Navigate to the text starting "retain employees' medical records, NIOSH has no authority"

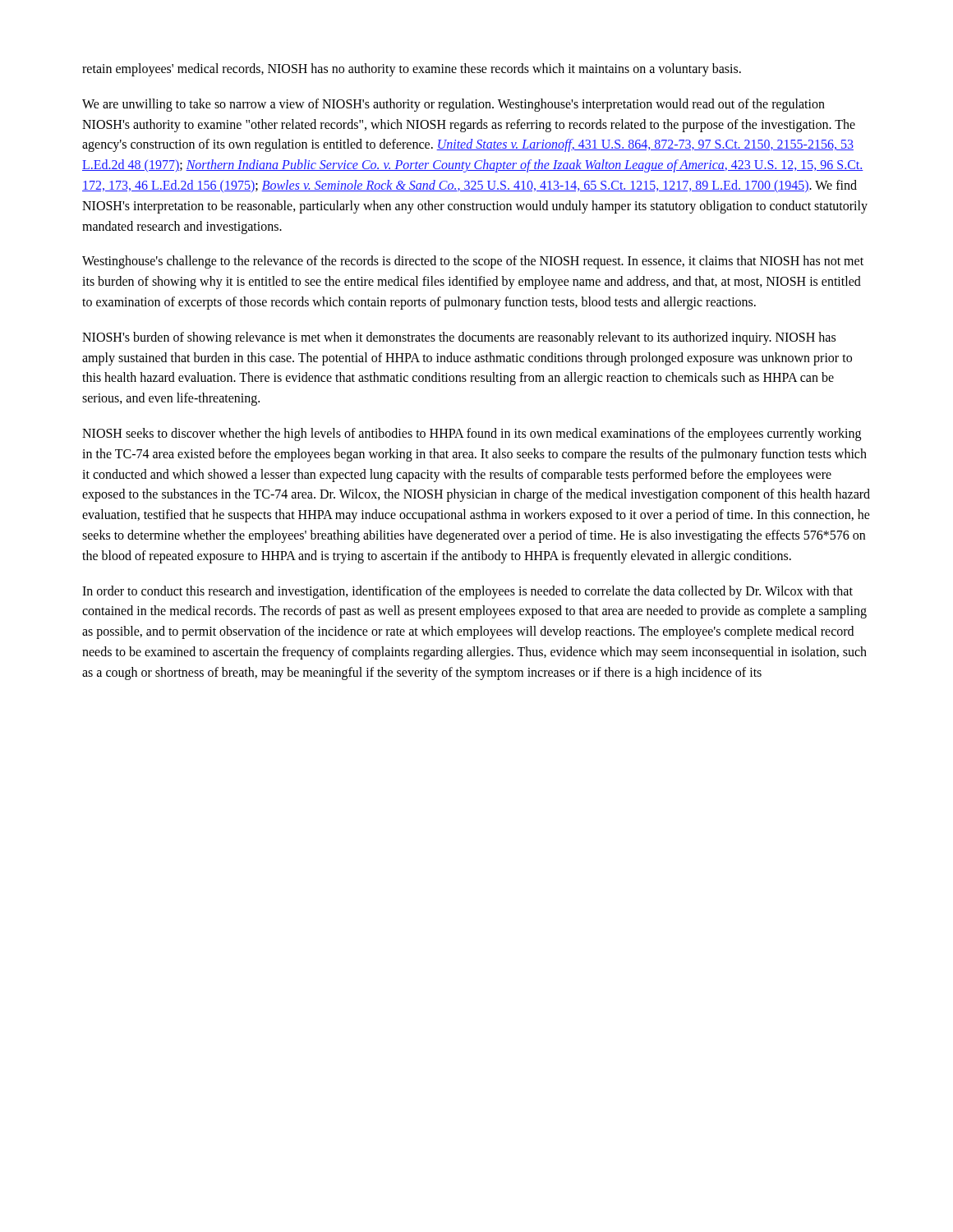point(412,69)
